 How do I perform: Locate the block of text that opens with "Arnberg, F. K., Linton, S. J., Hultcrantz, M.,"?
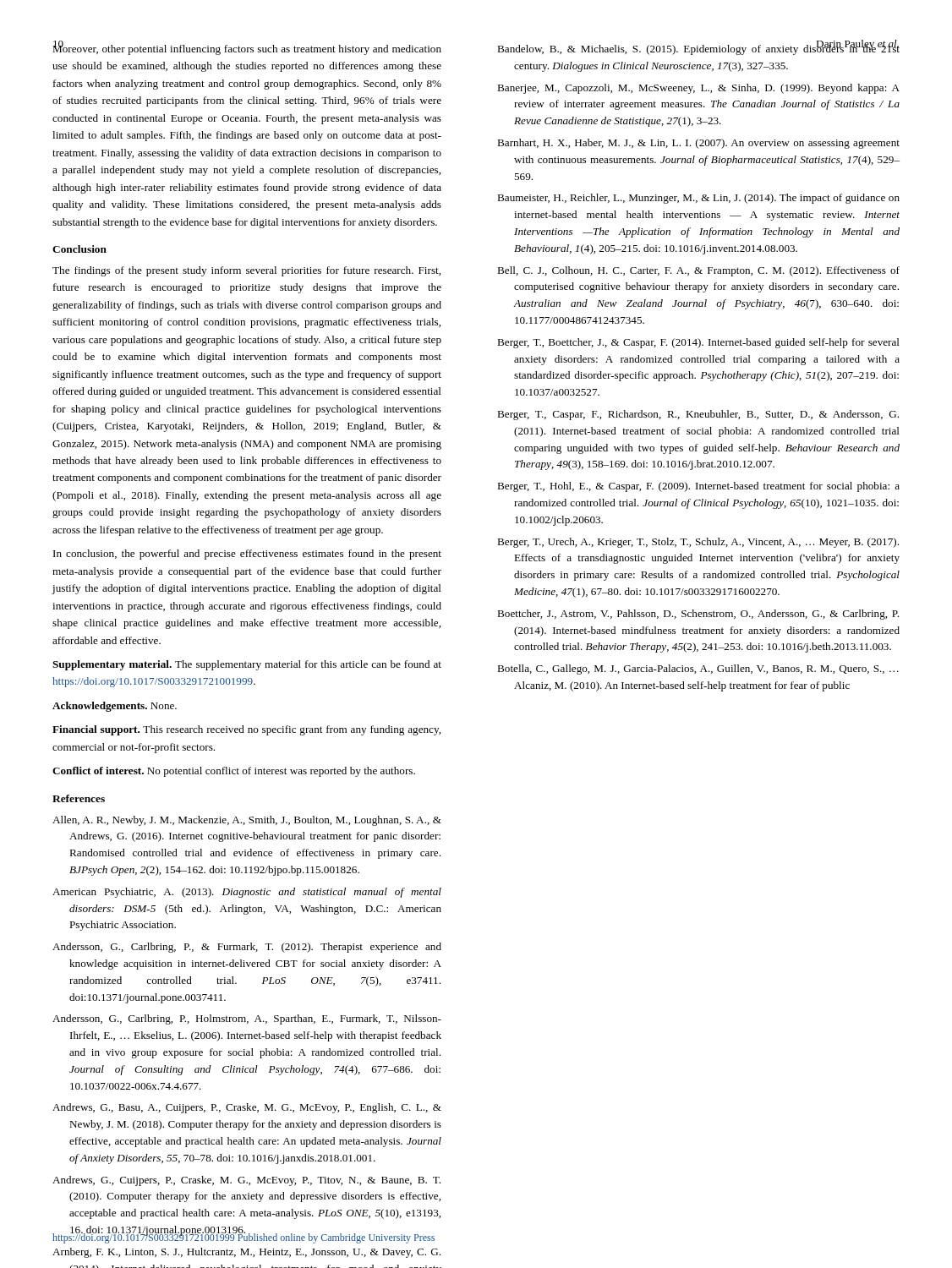click(x=247, y=1257)
